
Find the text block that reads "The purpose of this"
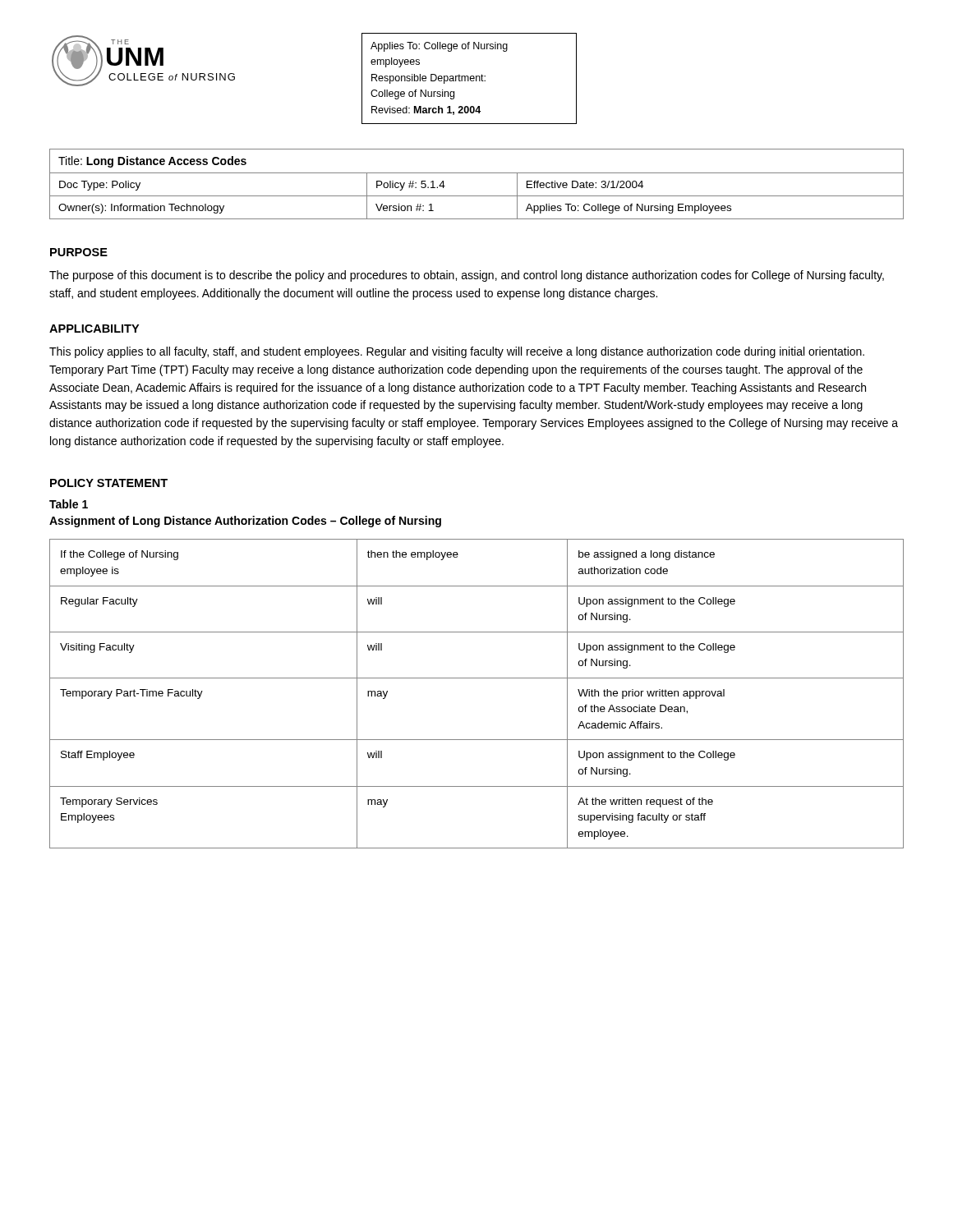click(467, 284)
